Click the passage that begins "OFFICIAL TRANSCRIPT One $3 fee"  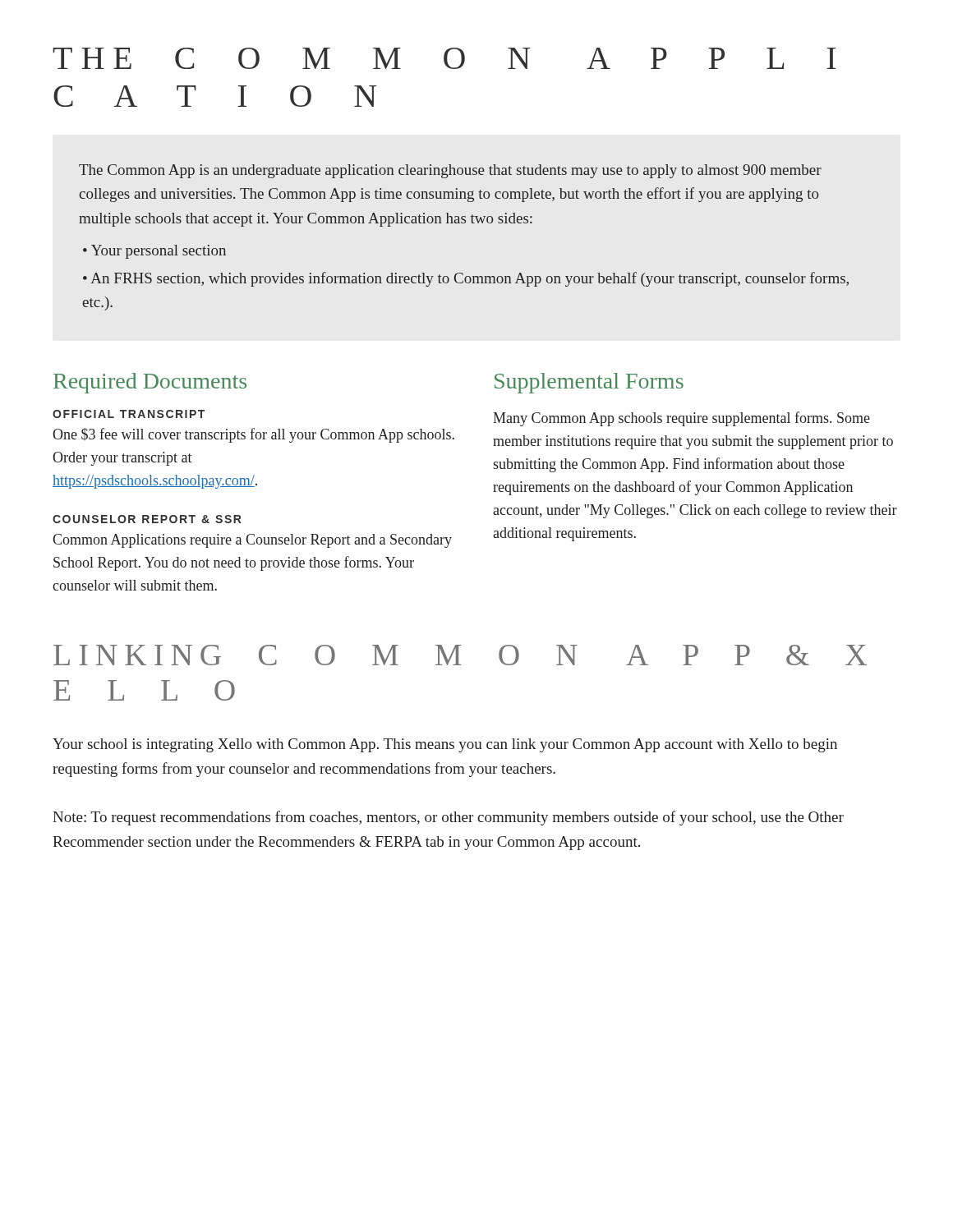(256, 450)
